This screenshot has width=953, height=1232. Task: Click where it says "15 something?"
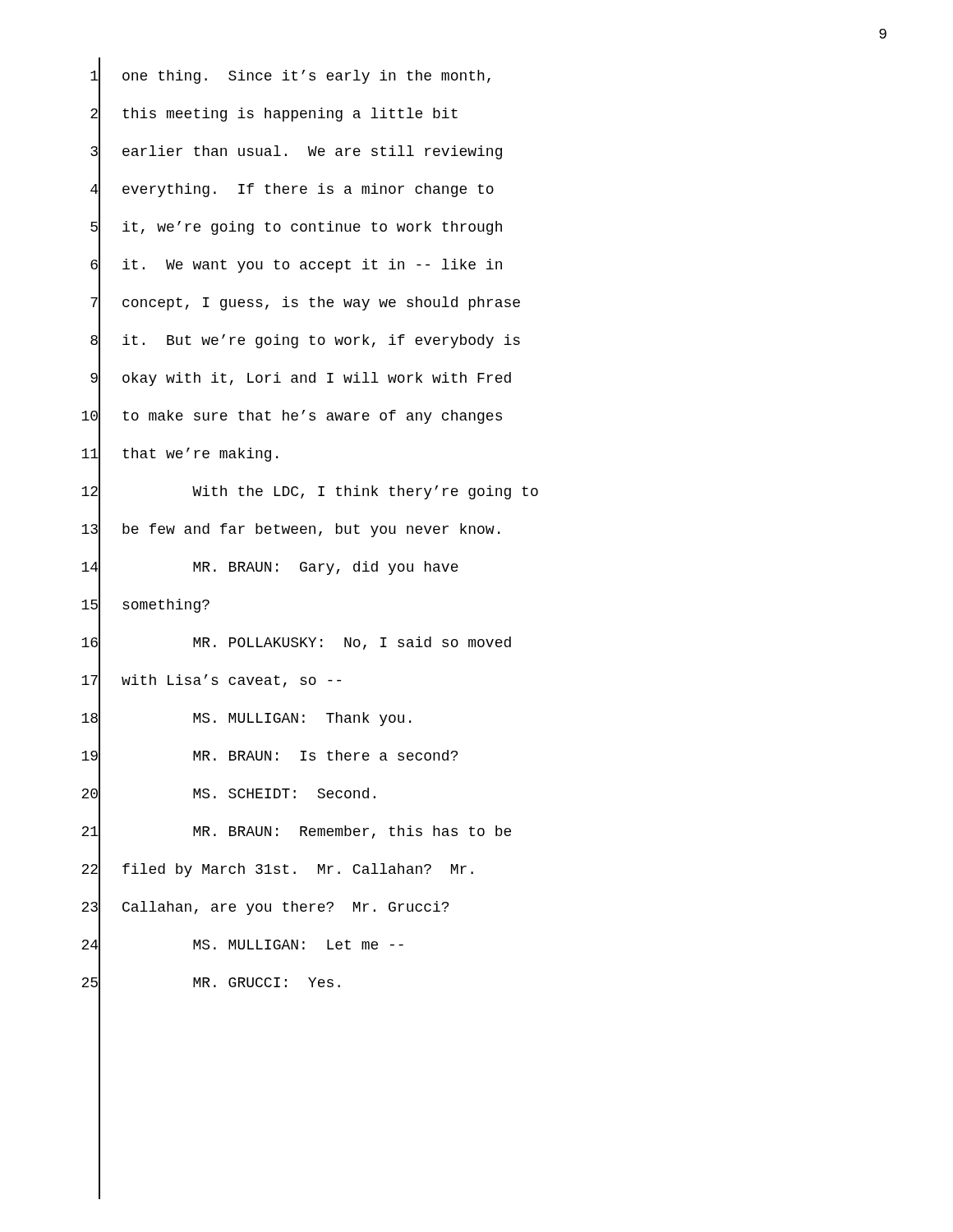click(145, 606)
